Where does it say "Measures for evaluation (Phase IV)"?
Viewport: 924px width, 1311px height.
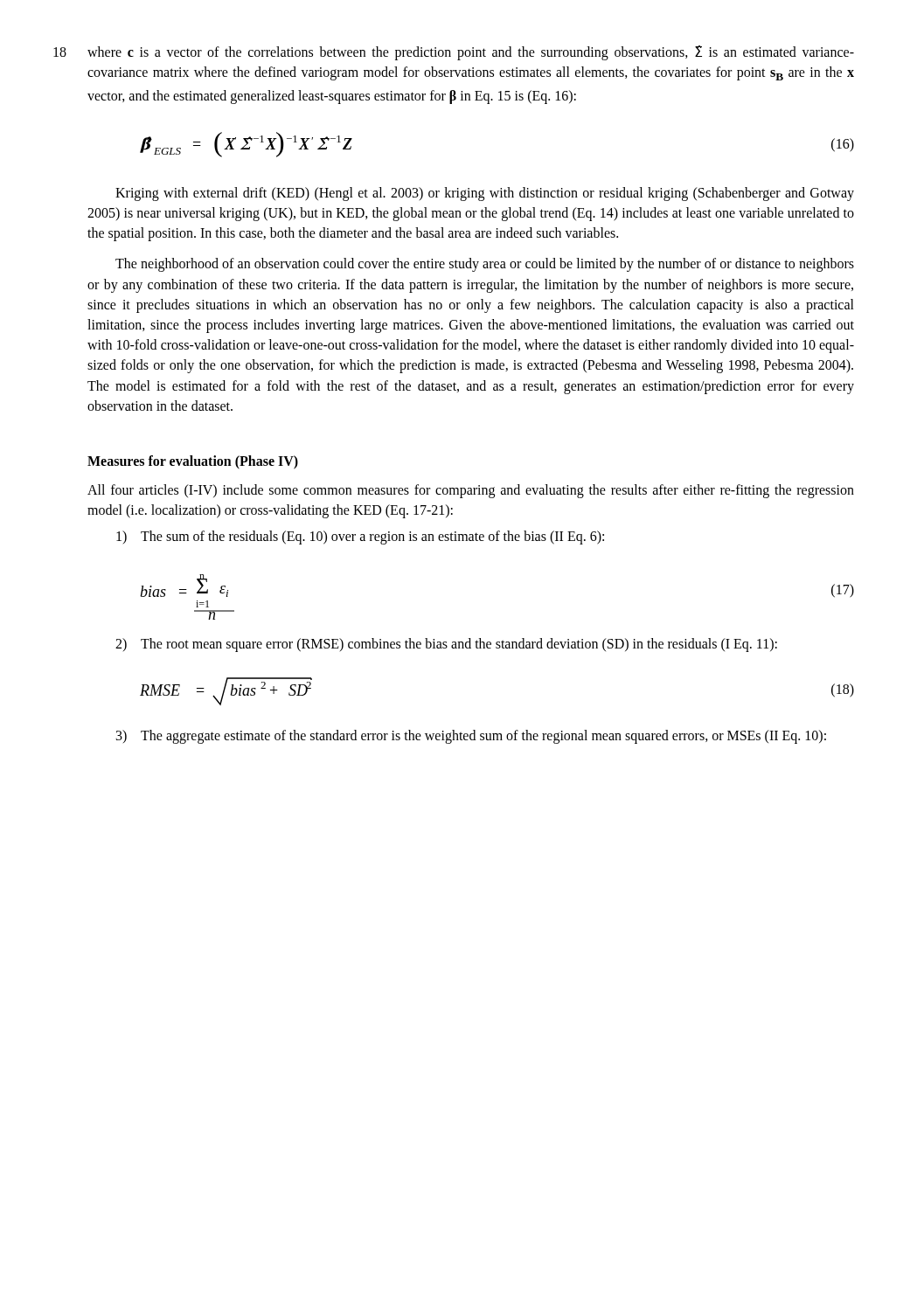(193, 462)
